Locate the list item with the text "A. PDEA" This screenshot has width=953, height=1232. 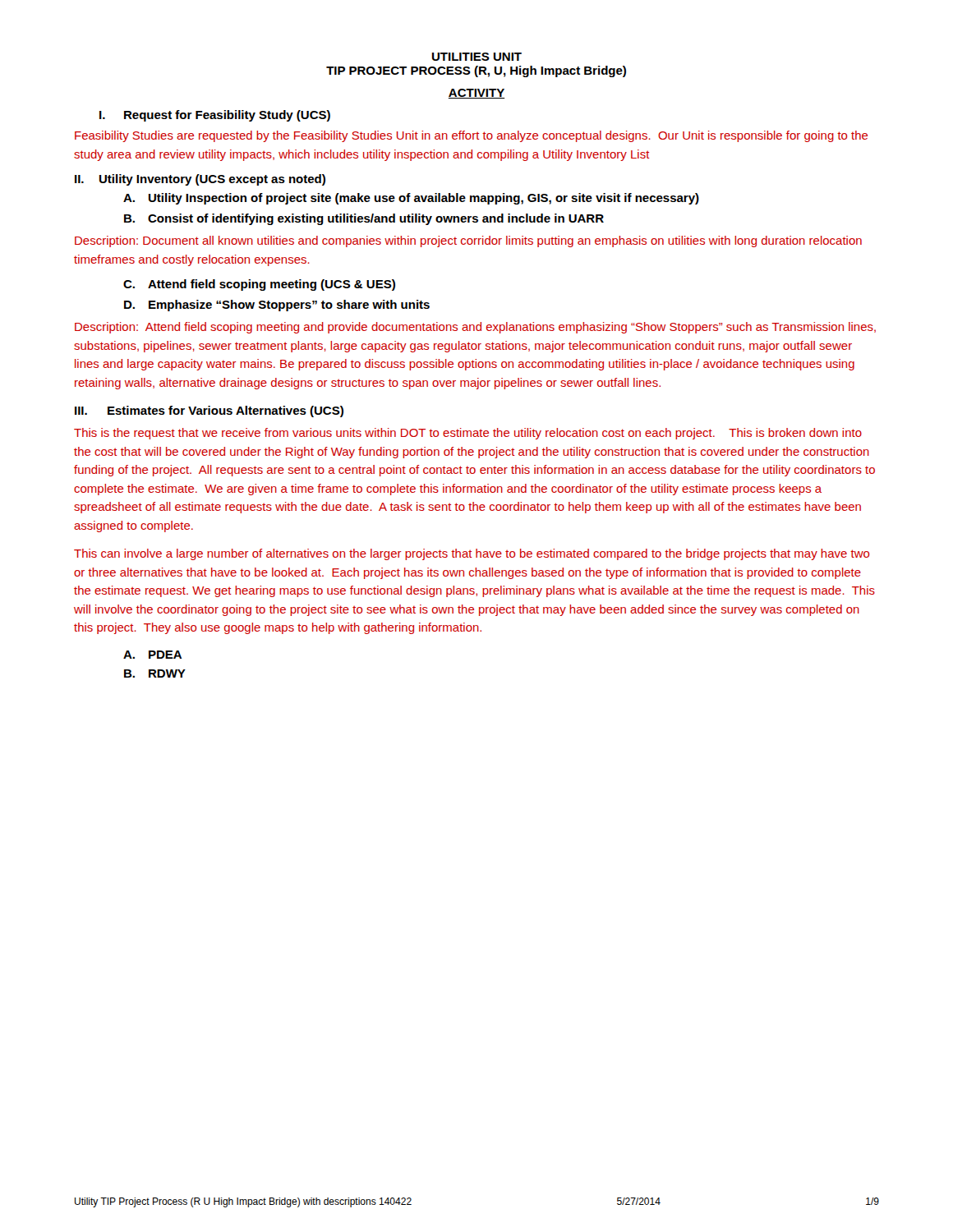tap(152, 655)
